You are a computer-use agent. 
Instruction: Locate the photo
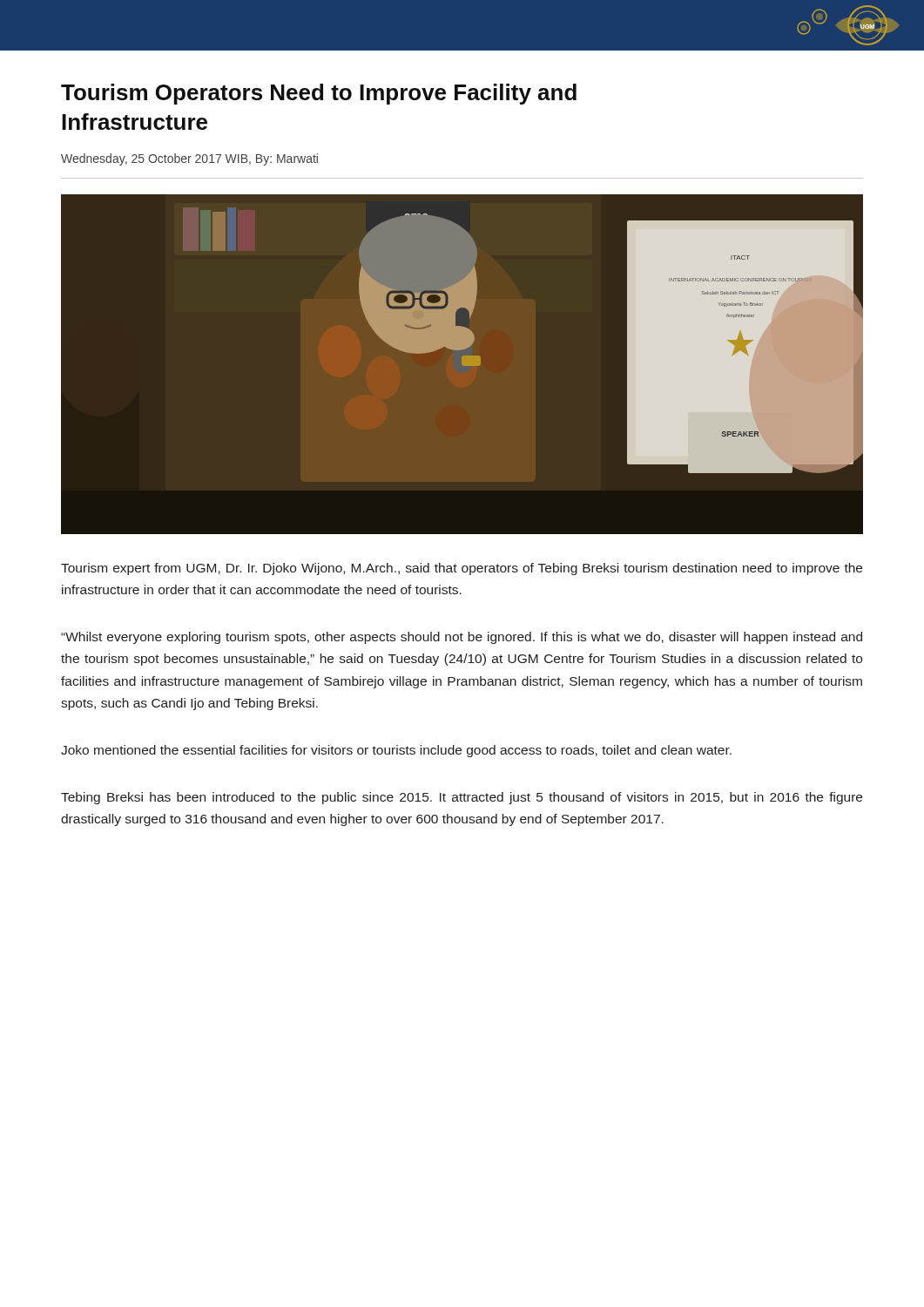click(x=462, y=364)
